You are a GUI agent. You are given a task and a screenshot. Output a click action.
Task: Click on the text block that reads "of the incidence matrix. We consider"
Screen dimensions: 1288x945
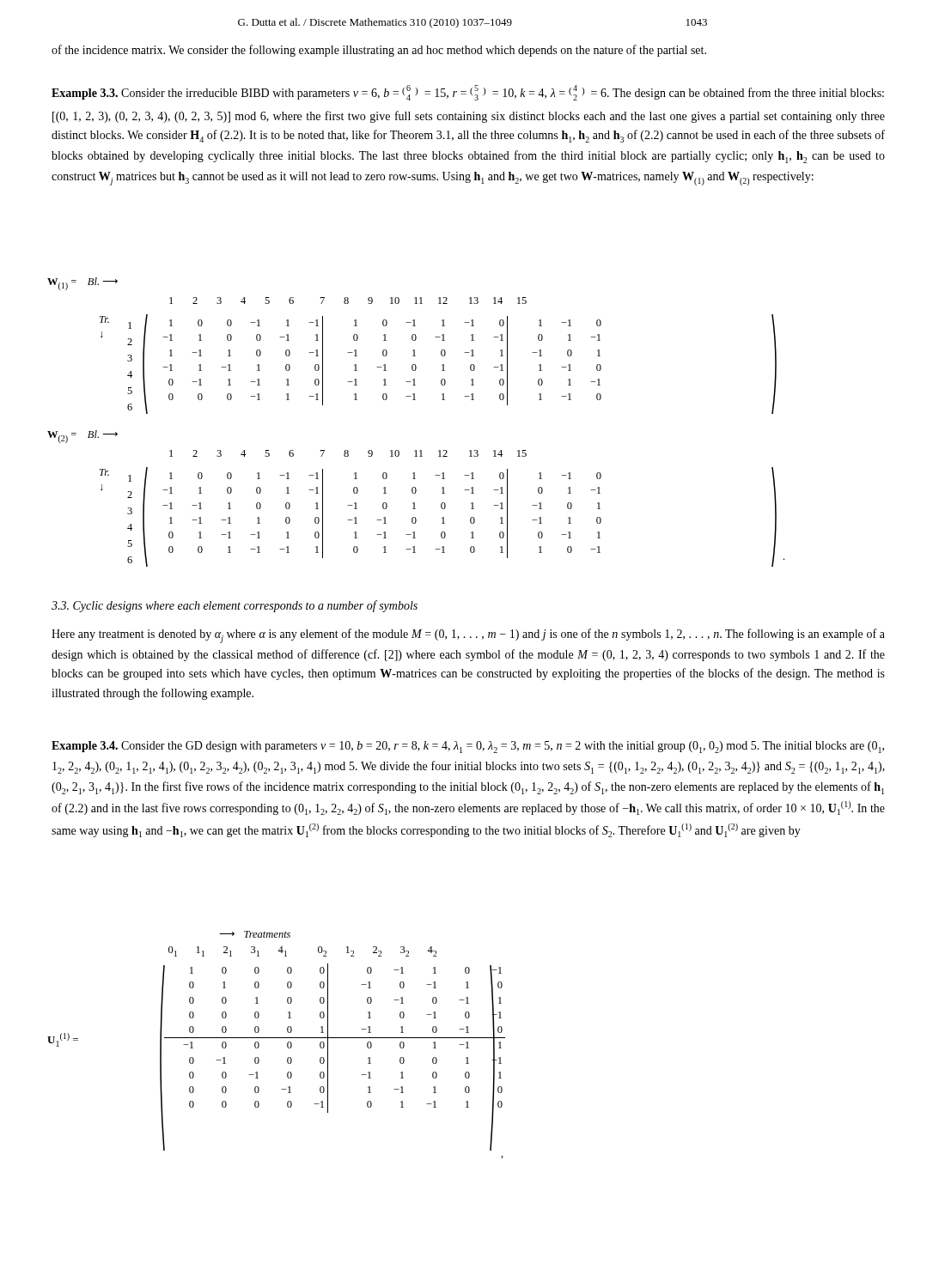click(379, 50)
